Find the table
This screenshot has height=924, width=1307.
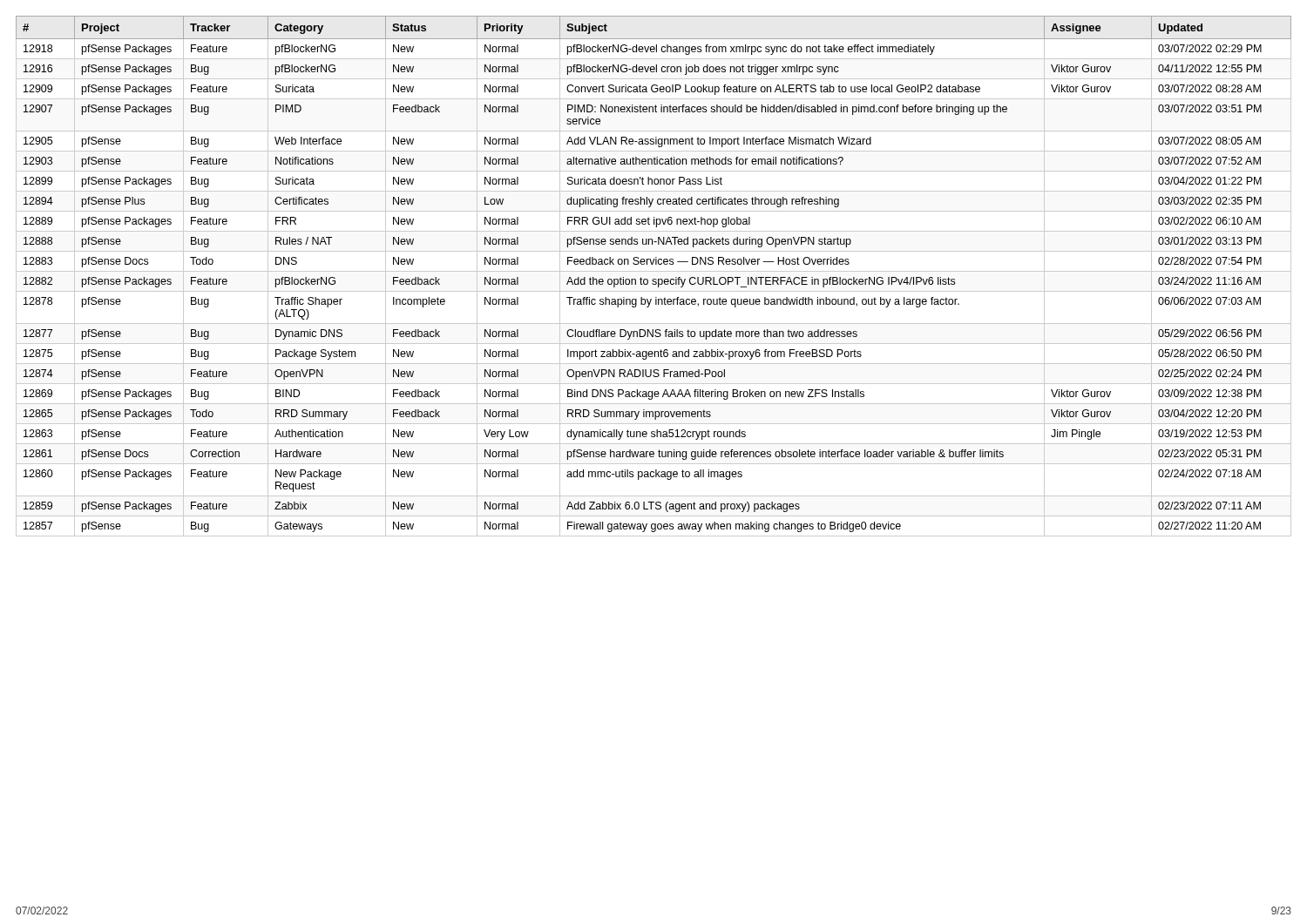tap(654, 276)
